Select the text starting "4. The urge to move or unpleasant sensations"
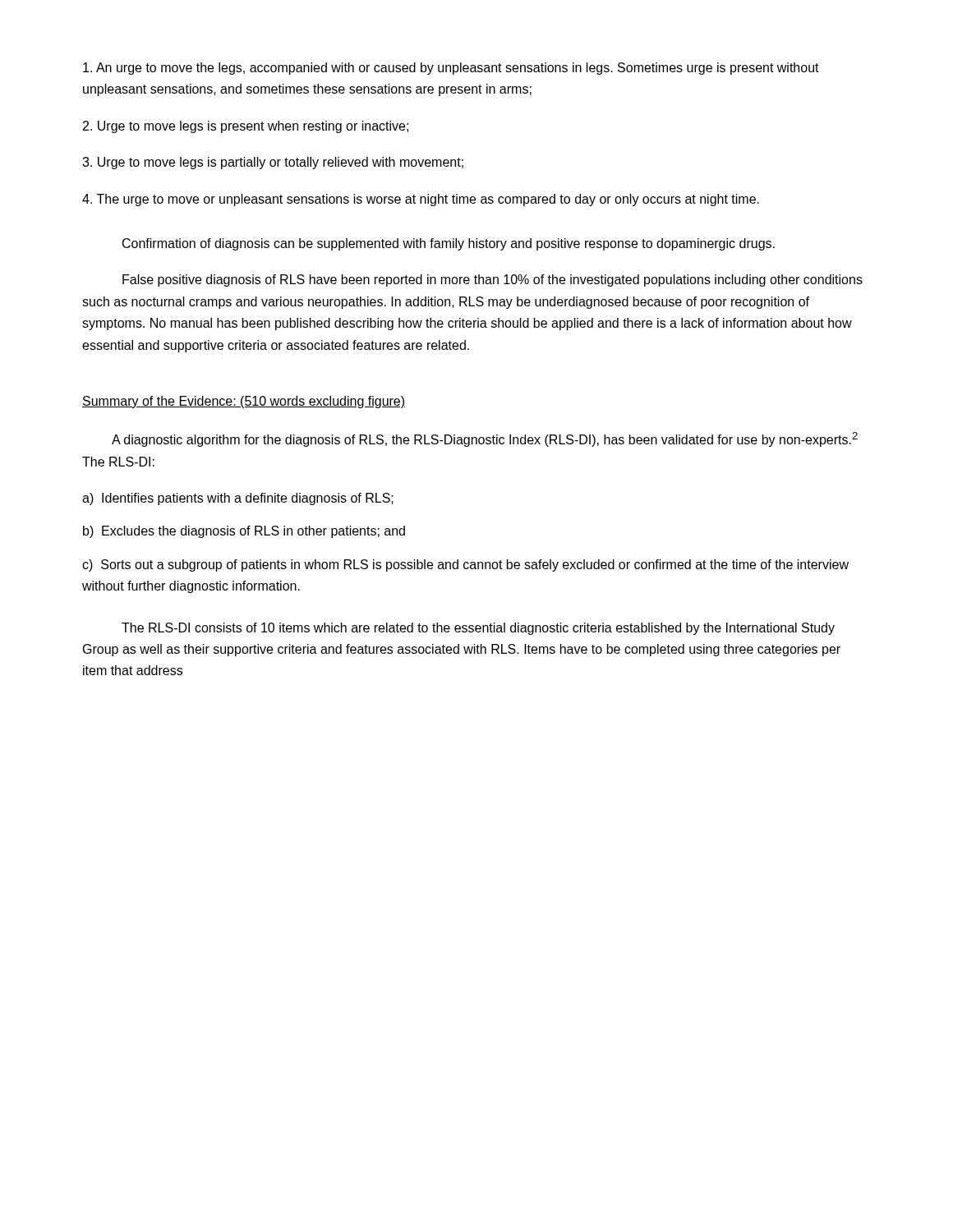953x1232 pixels. (421, 199)
